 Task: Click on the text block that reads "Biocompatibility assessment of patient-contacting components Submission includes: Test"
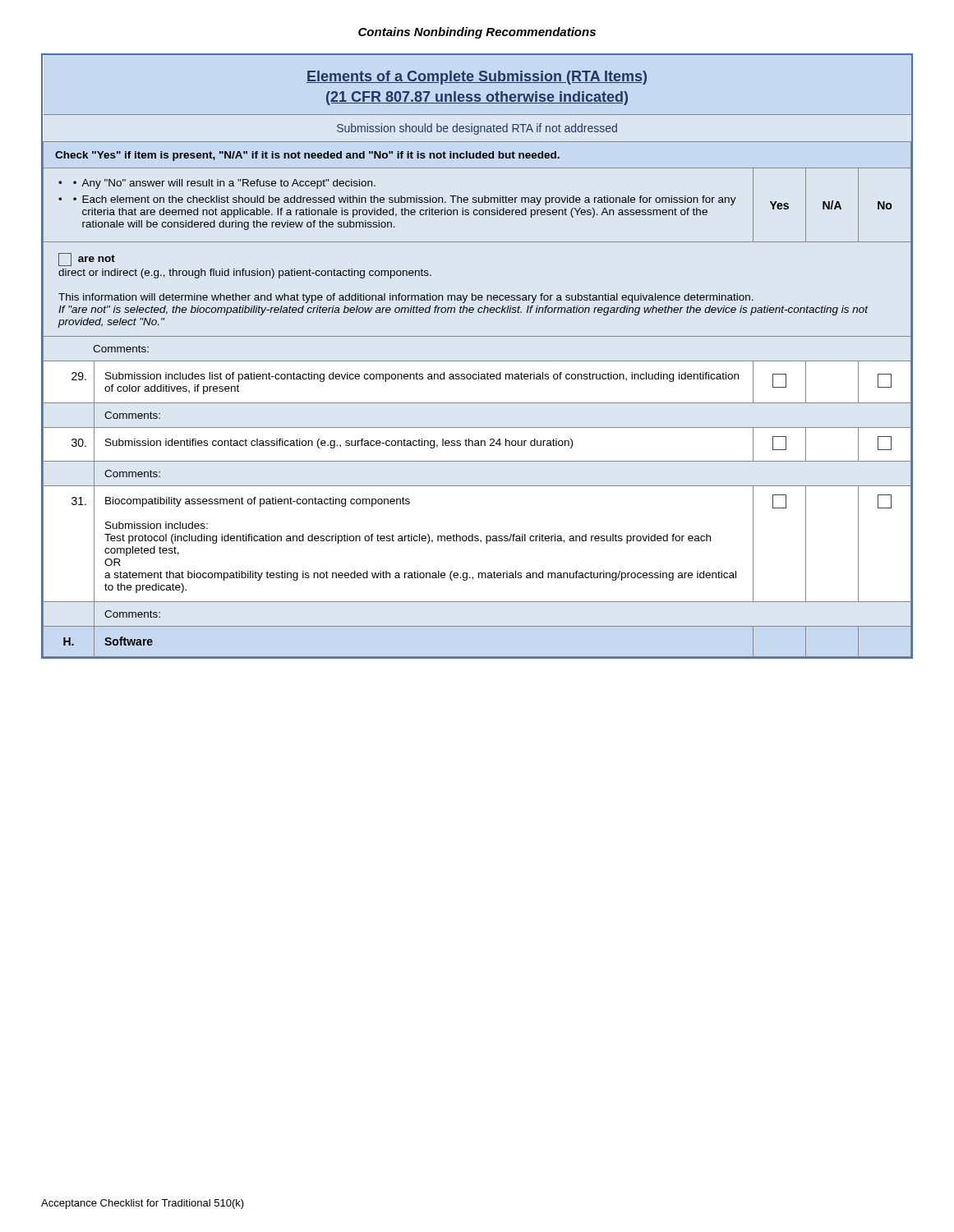point(421,544)
